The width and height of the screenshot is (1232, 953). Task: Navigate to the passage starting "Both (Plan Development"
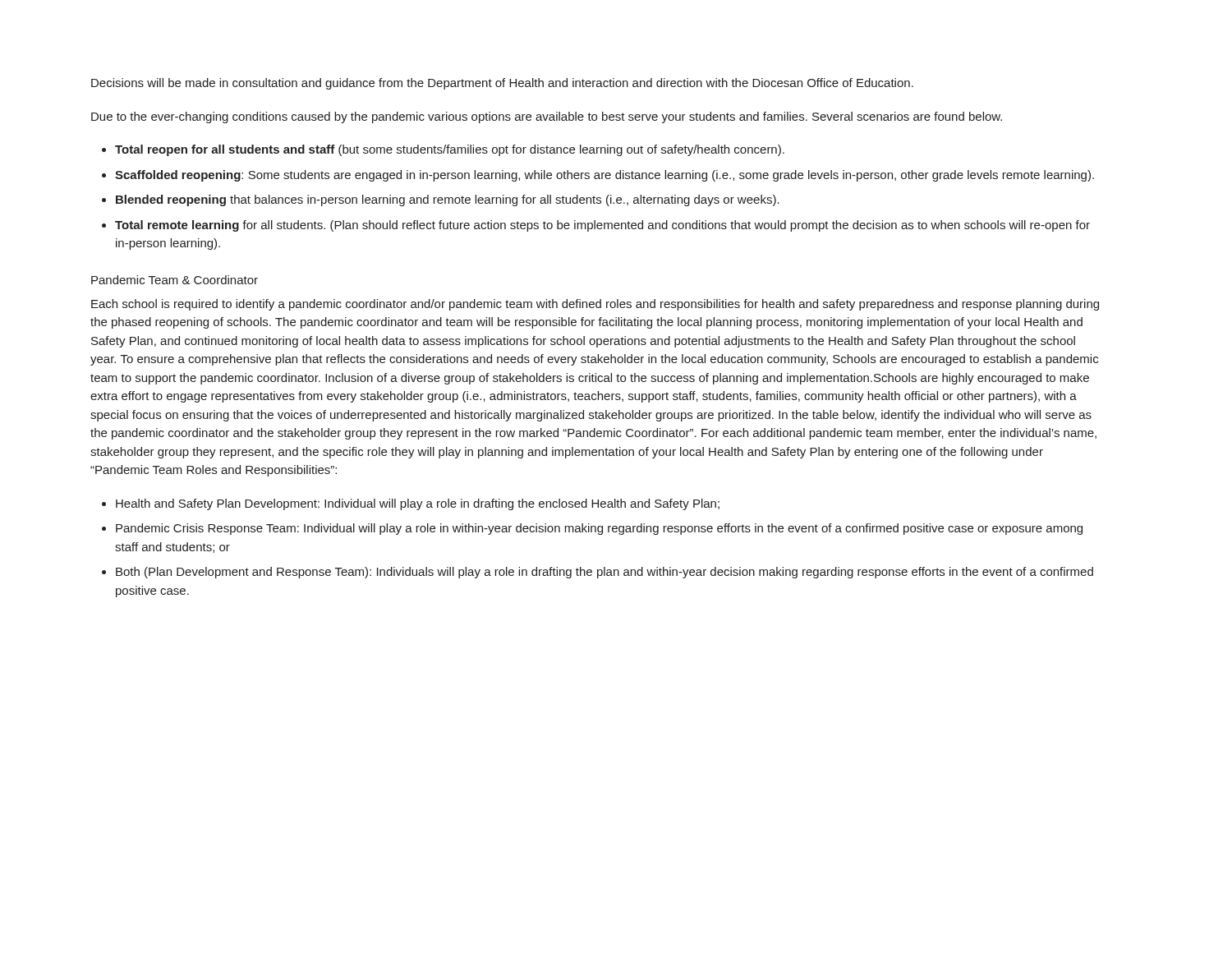pos(604,581)
